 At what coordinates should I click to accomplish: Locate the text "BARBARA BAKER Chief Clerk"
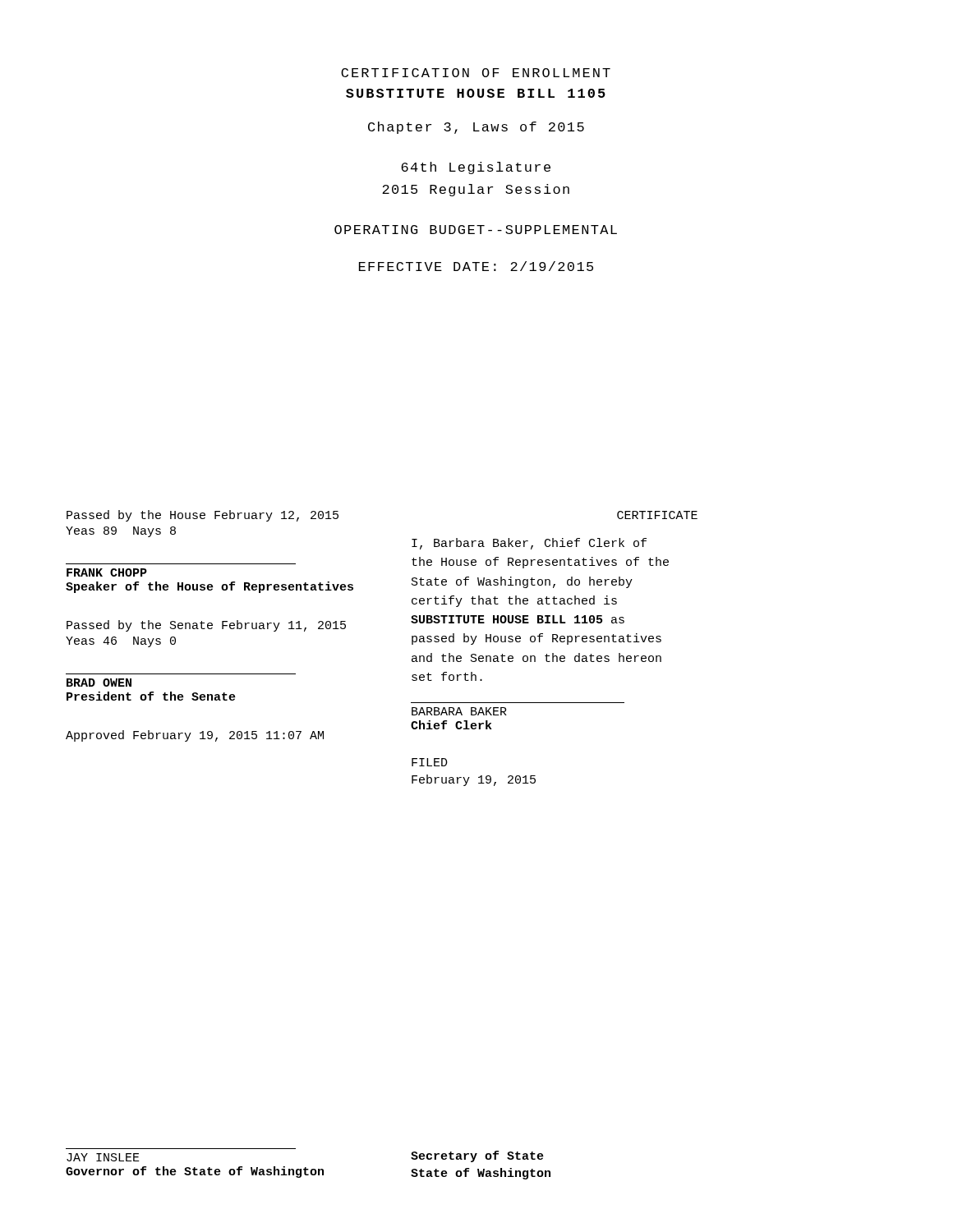click(459, 711)
